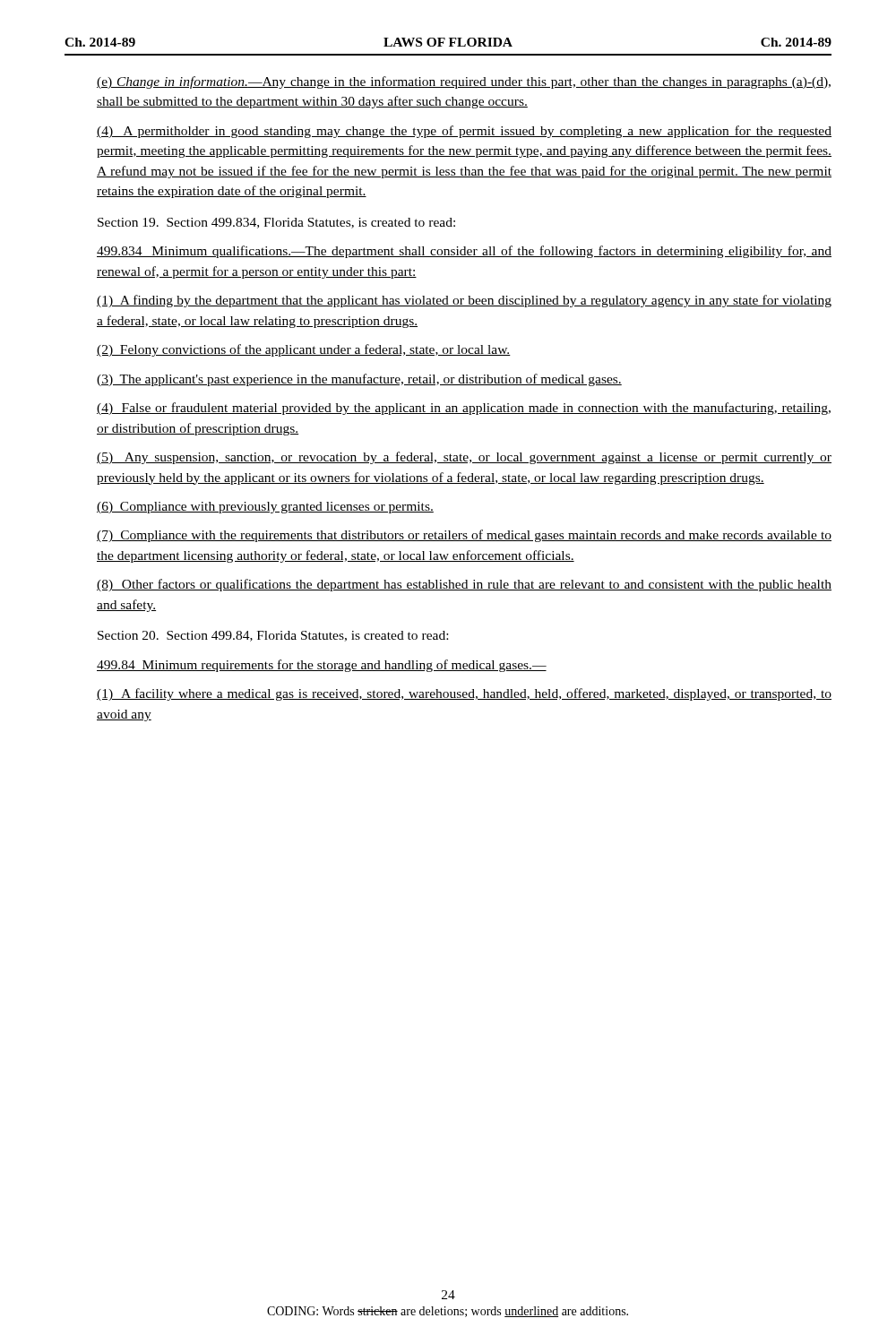Screen dimensions: 1344x896
Task: Click on the text block with the text "84 Minimum requirements for the storage and"
Action: point(321,664)
